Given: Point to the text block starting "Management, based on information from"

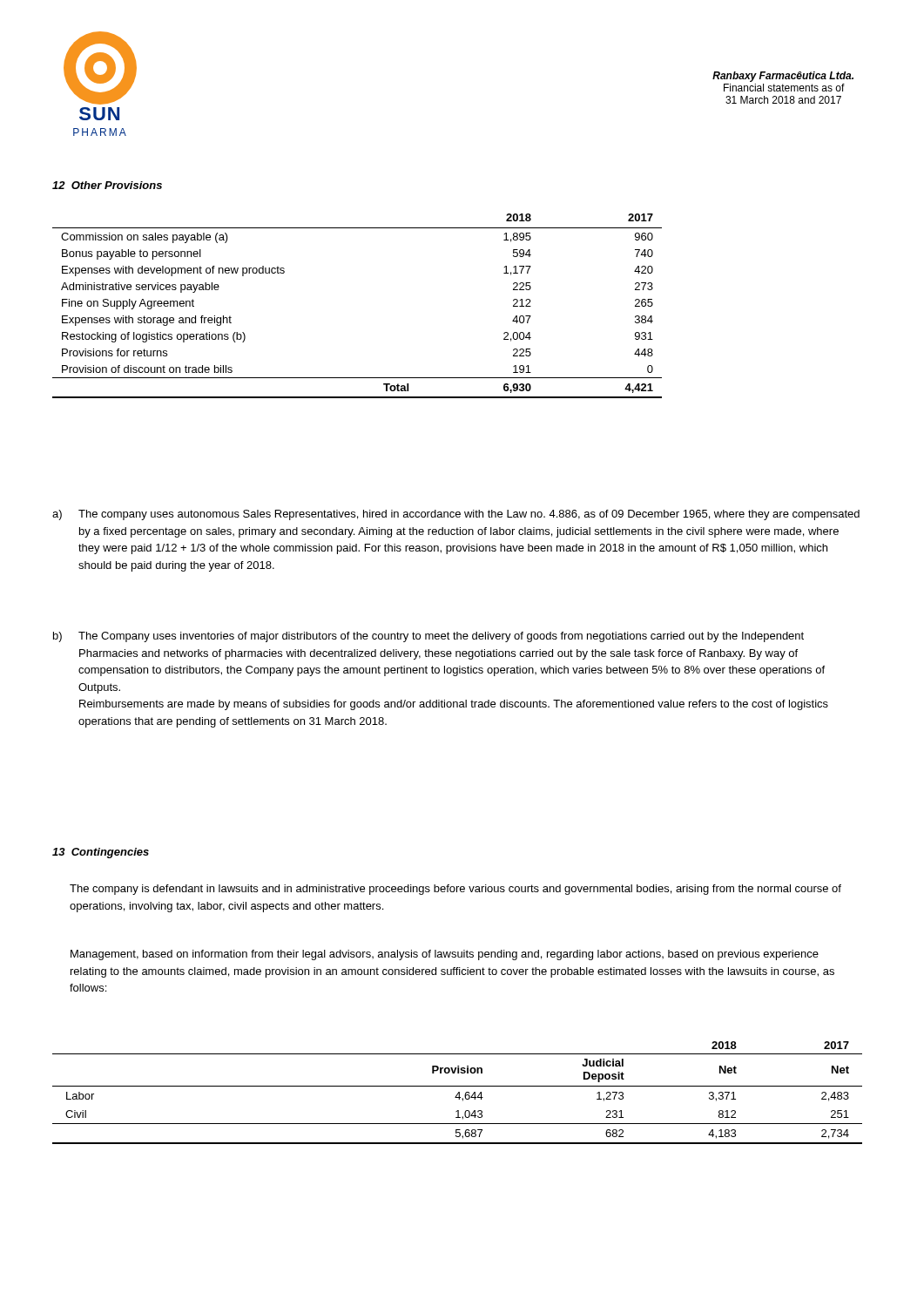Looking at the screenshot, I should point(452,971).
